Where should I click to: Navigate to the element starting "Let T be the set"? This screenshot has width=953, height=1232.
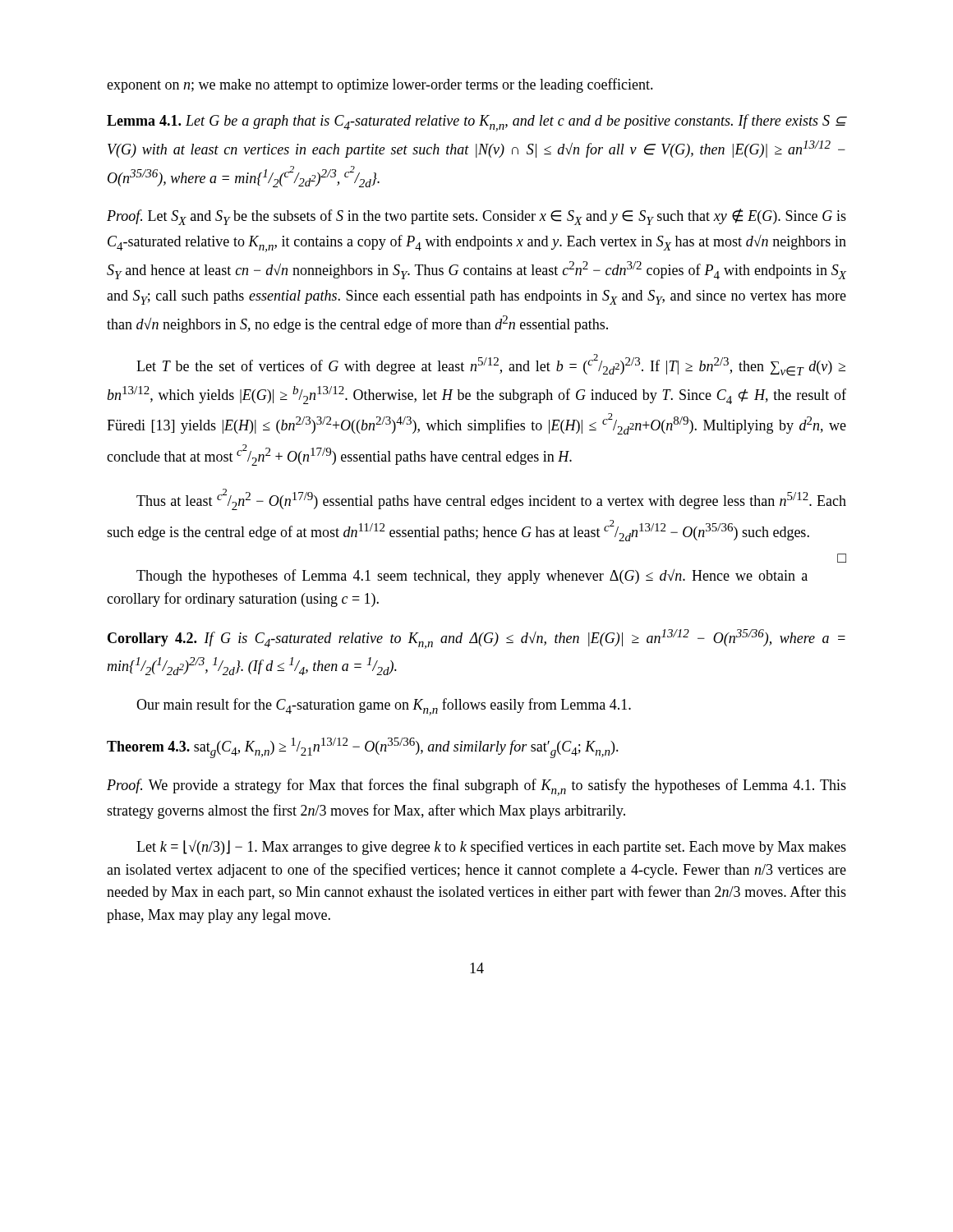click(x=476, y=411)
